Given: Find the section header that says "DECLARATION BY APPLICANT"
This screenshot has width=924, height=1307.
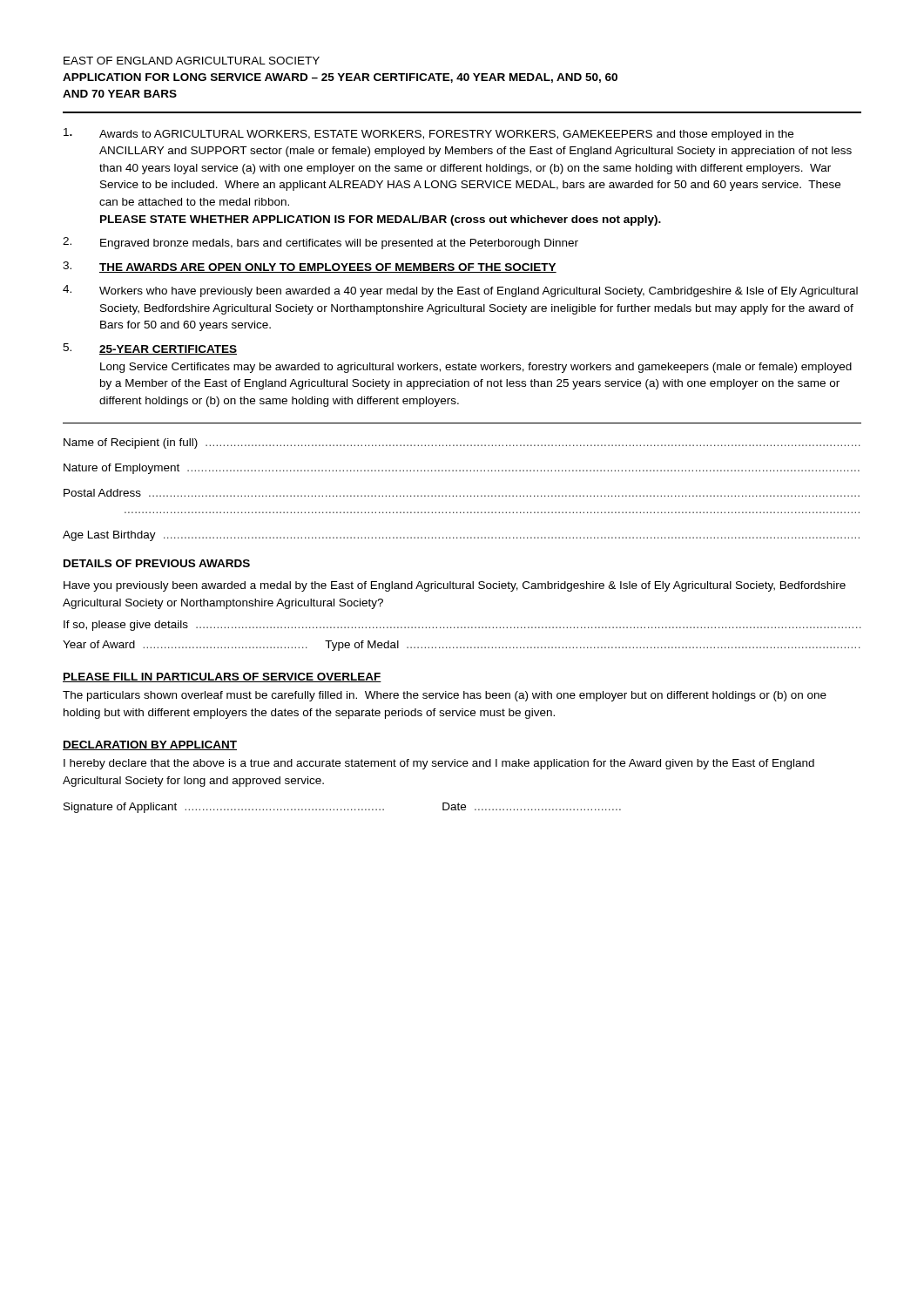Looking at the screenshot, I should (x=150, y=745).
